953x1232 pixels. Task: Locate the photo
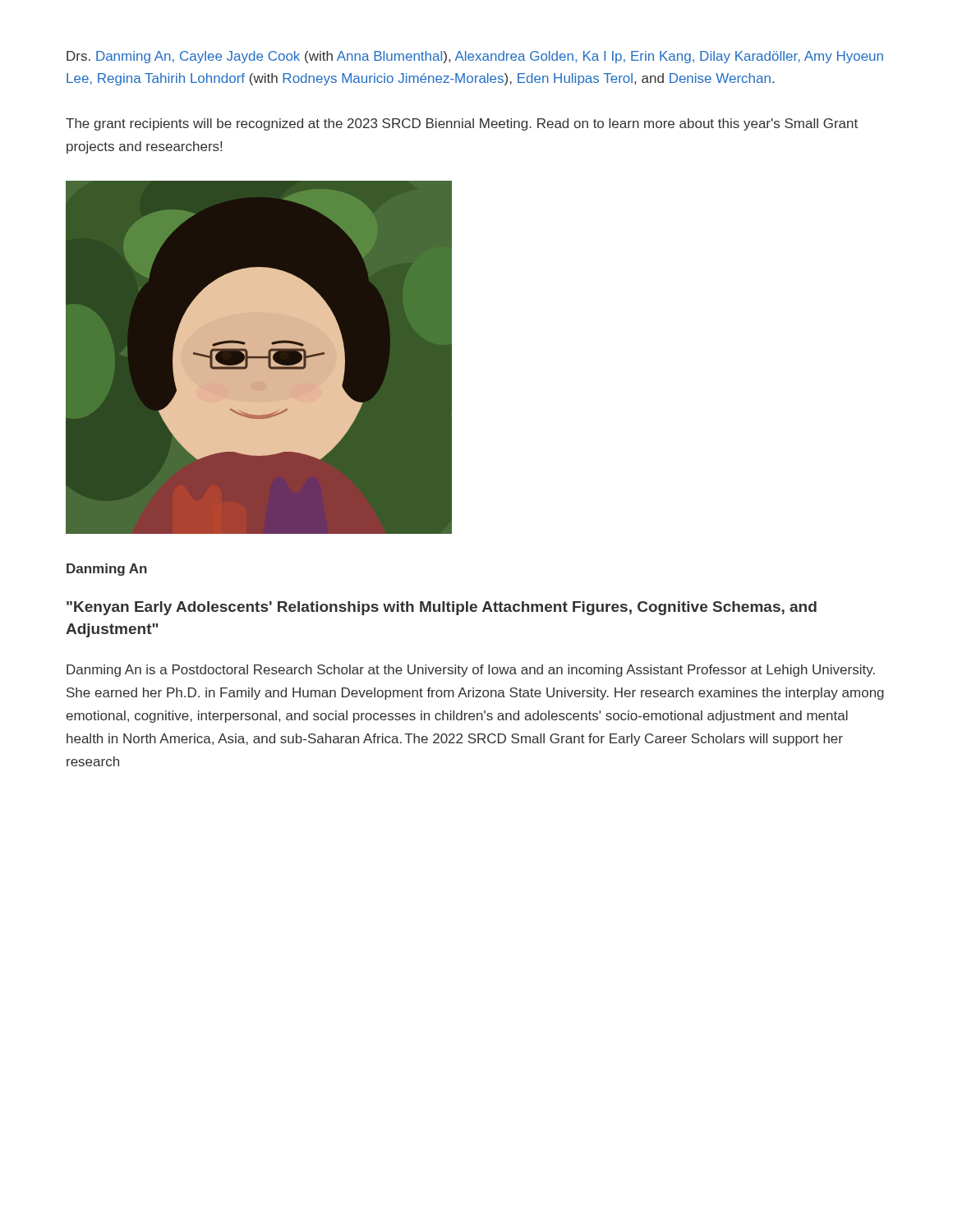point(476,359)
